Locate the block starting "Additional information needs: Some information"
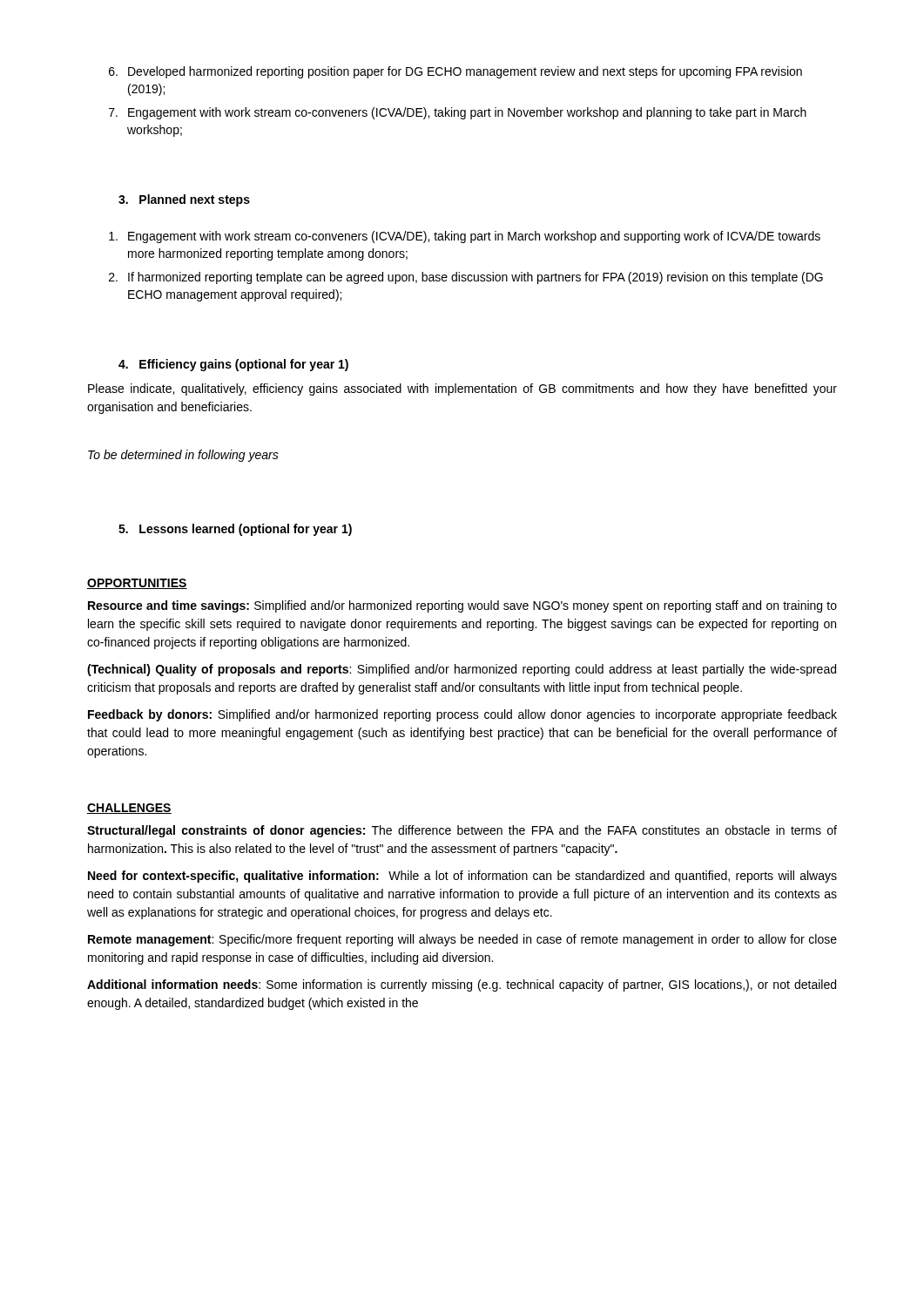The height and width of the screenshot is (1307, 924). (462, 994)
